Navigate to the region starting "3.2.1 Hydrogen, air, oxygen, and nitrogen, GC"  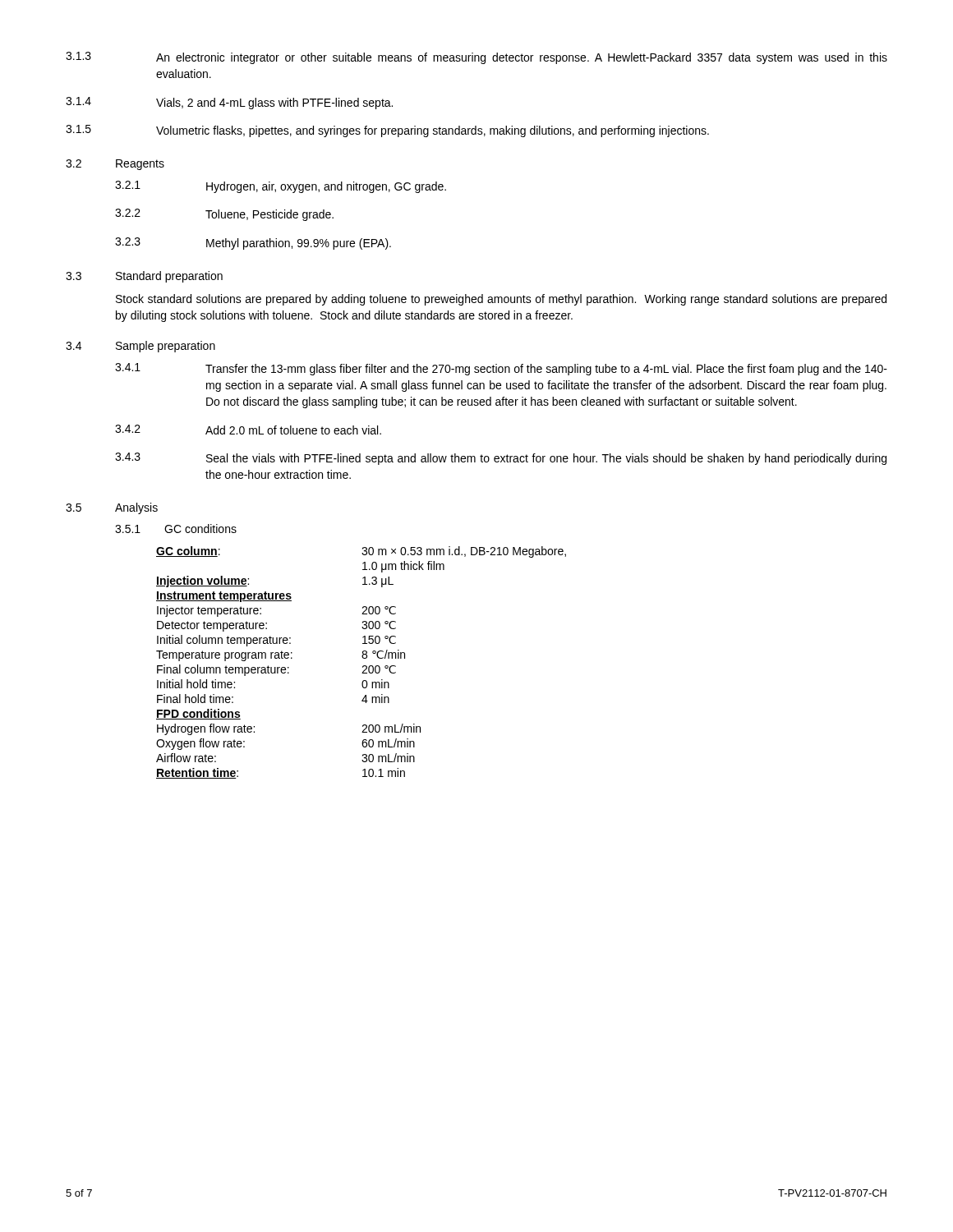point(281,187)
